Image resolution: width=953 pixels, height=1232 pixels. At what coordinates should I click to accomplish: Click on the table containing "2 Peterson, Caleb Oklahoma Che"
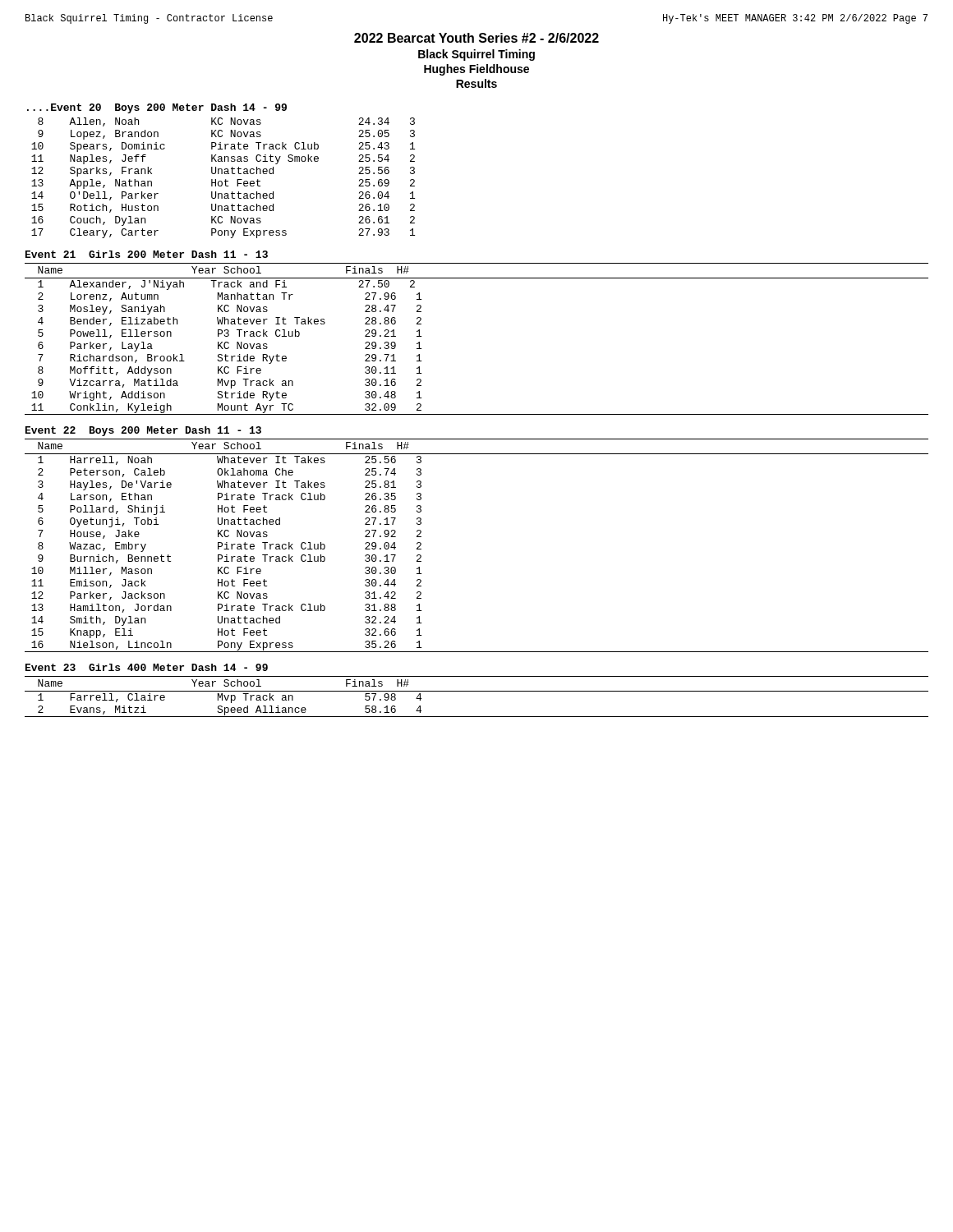pos(476,545)
